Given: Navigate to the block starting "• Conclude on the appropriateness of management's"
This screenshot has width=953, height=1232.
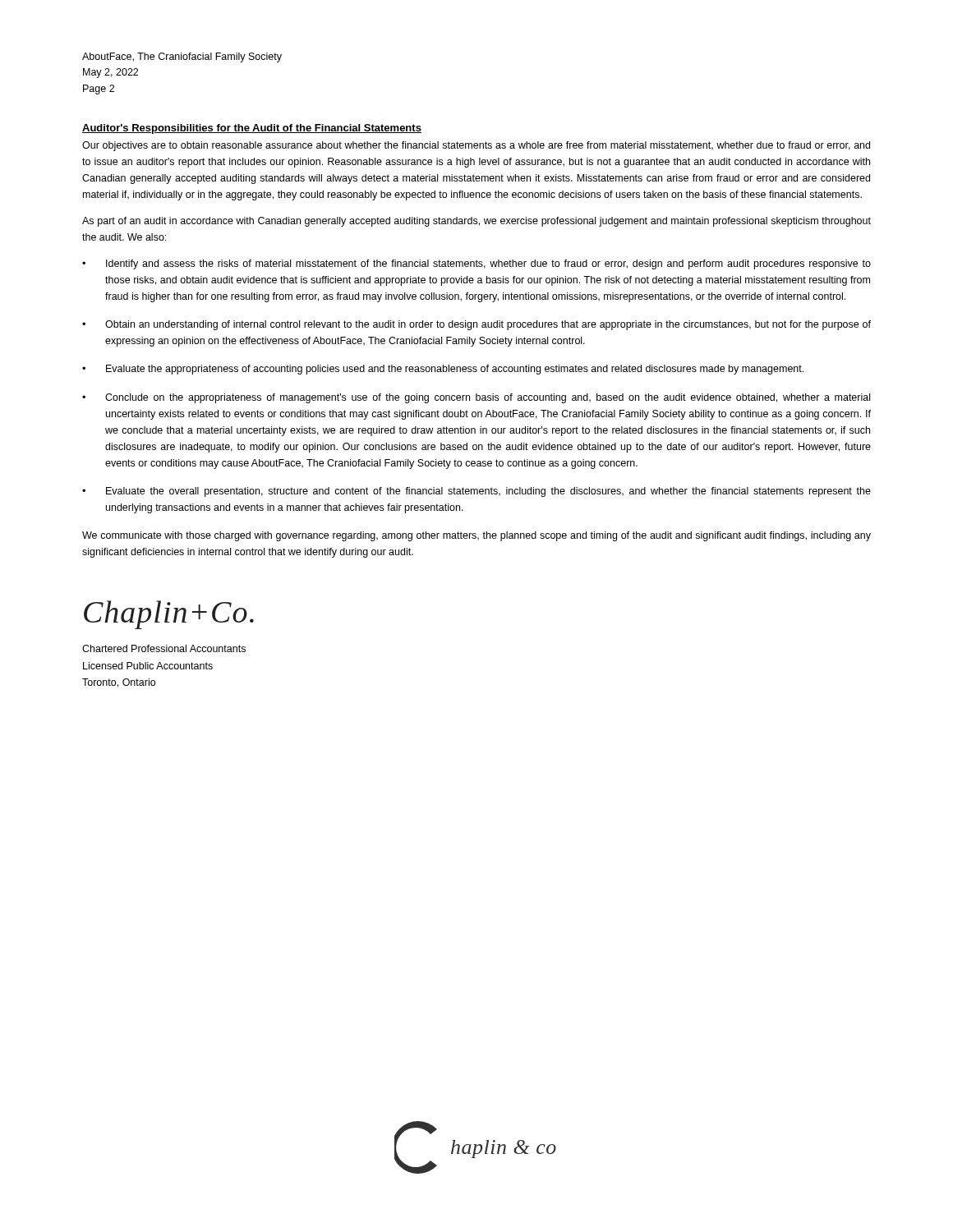Looking at the screenshot, I should 476,430.
